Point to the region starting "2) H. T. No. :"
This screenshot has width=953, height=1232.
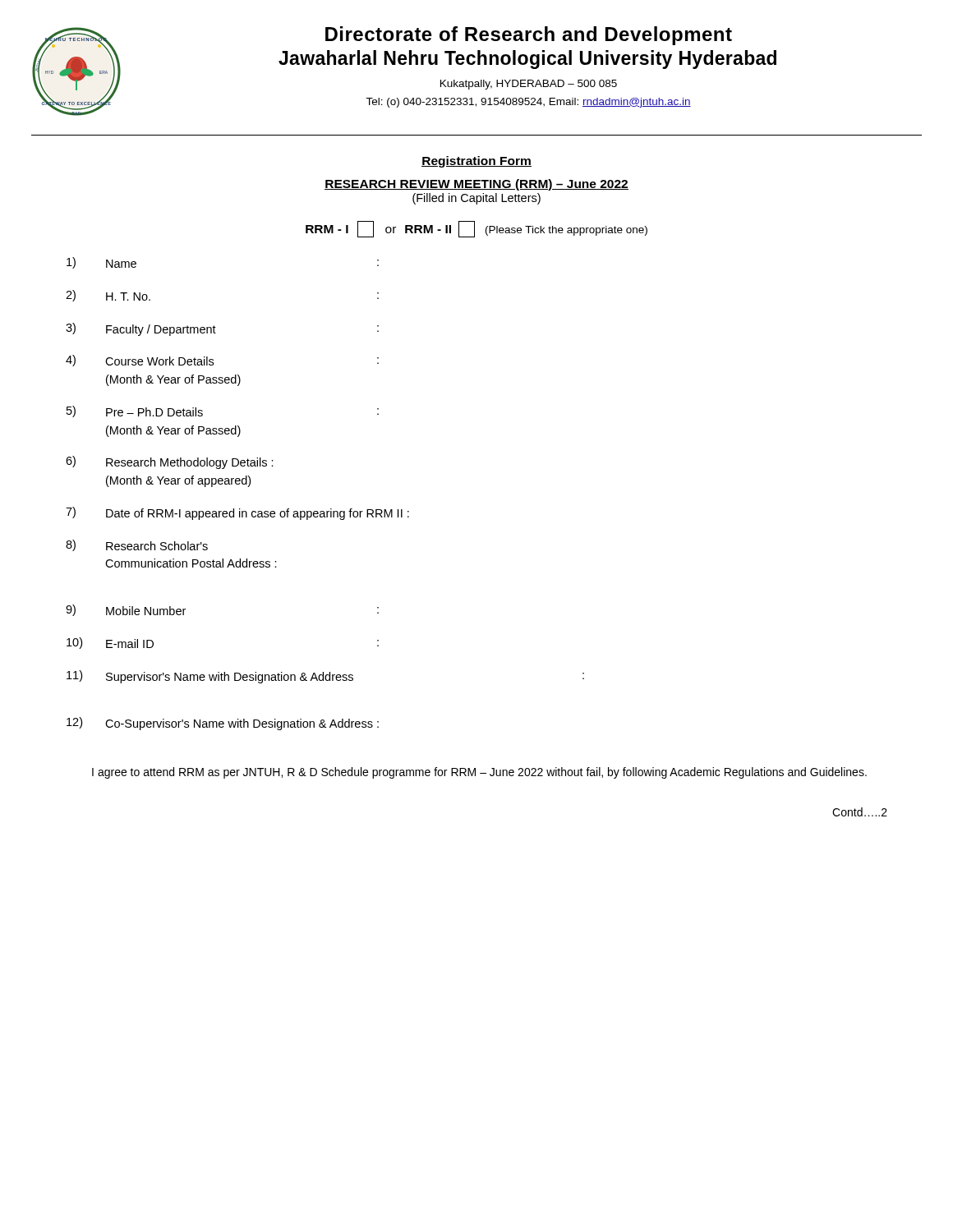click(x=124, y=295)
